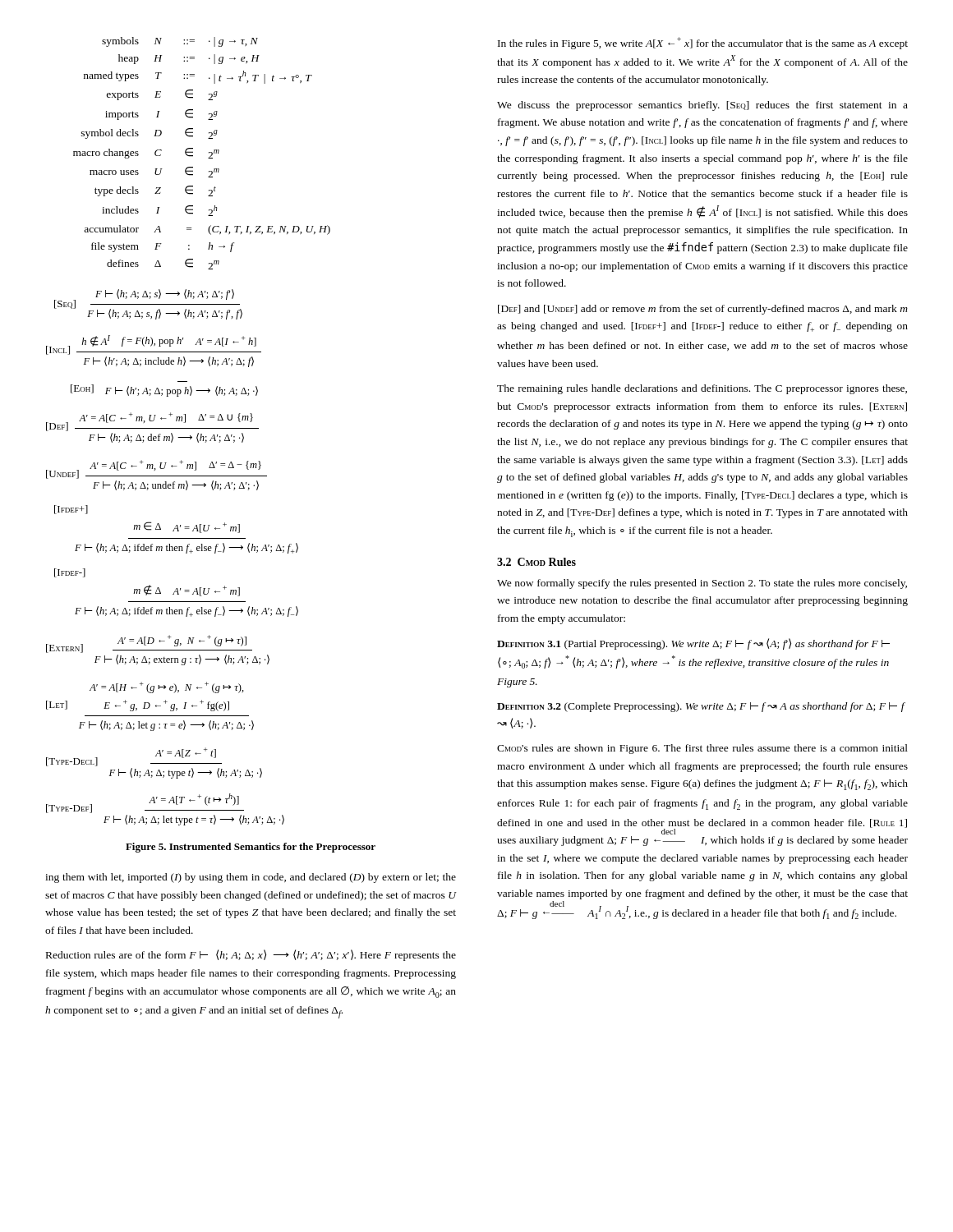Point to the region starting "[Type-Def] A′ = A[T ←+"
Image resolution: width=953 pixels, height=1232 pixels.
pyautogui.click(x=168, y=809)
